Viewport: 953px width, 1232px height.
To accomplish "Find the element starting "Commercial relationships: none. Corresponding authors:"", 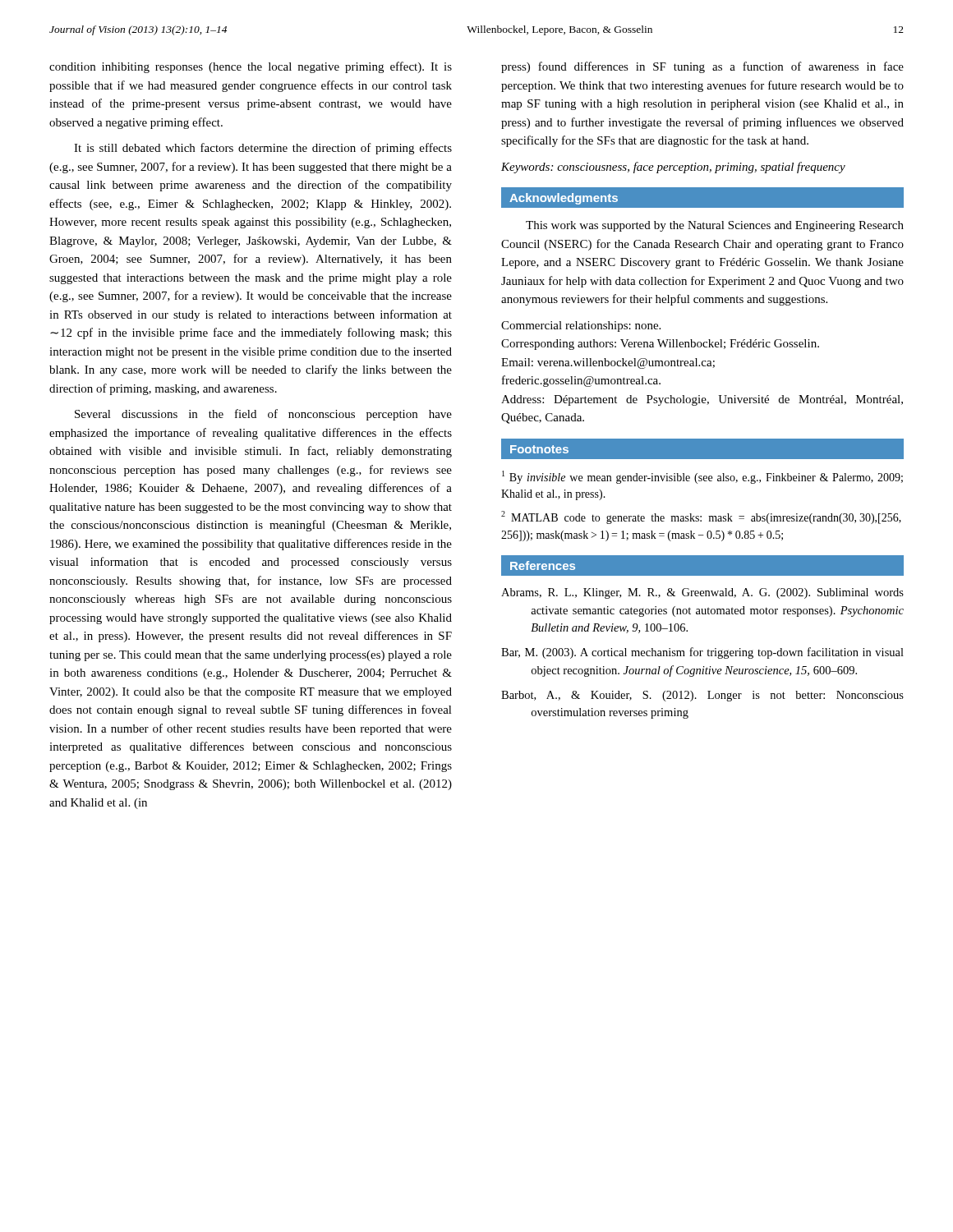I will tap(702, 371).
